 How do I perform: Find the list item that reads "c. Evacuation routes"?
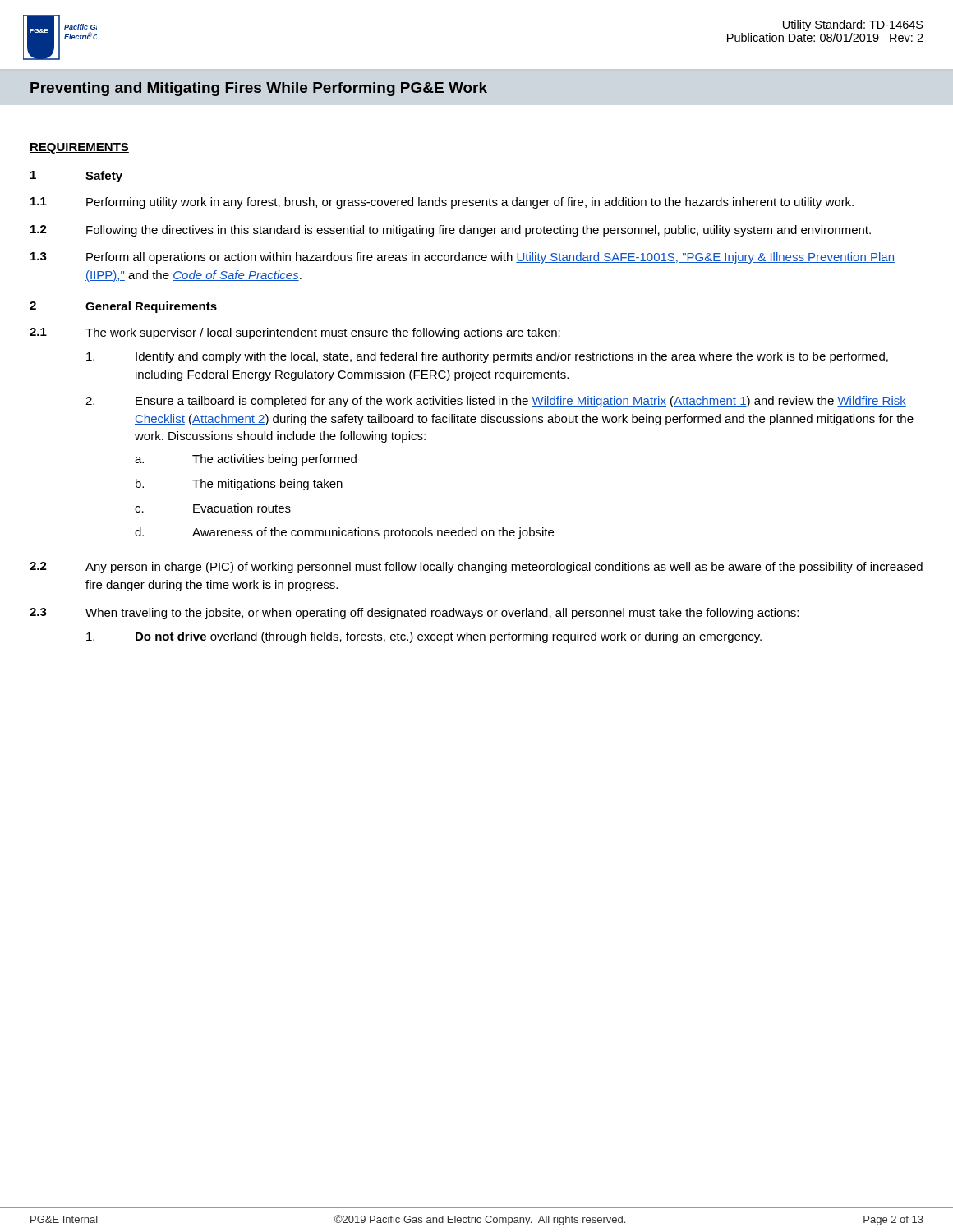click(213, 508)
